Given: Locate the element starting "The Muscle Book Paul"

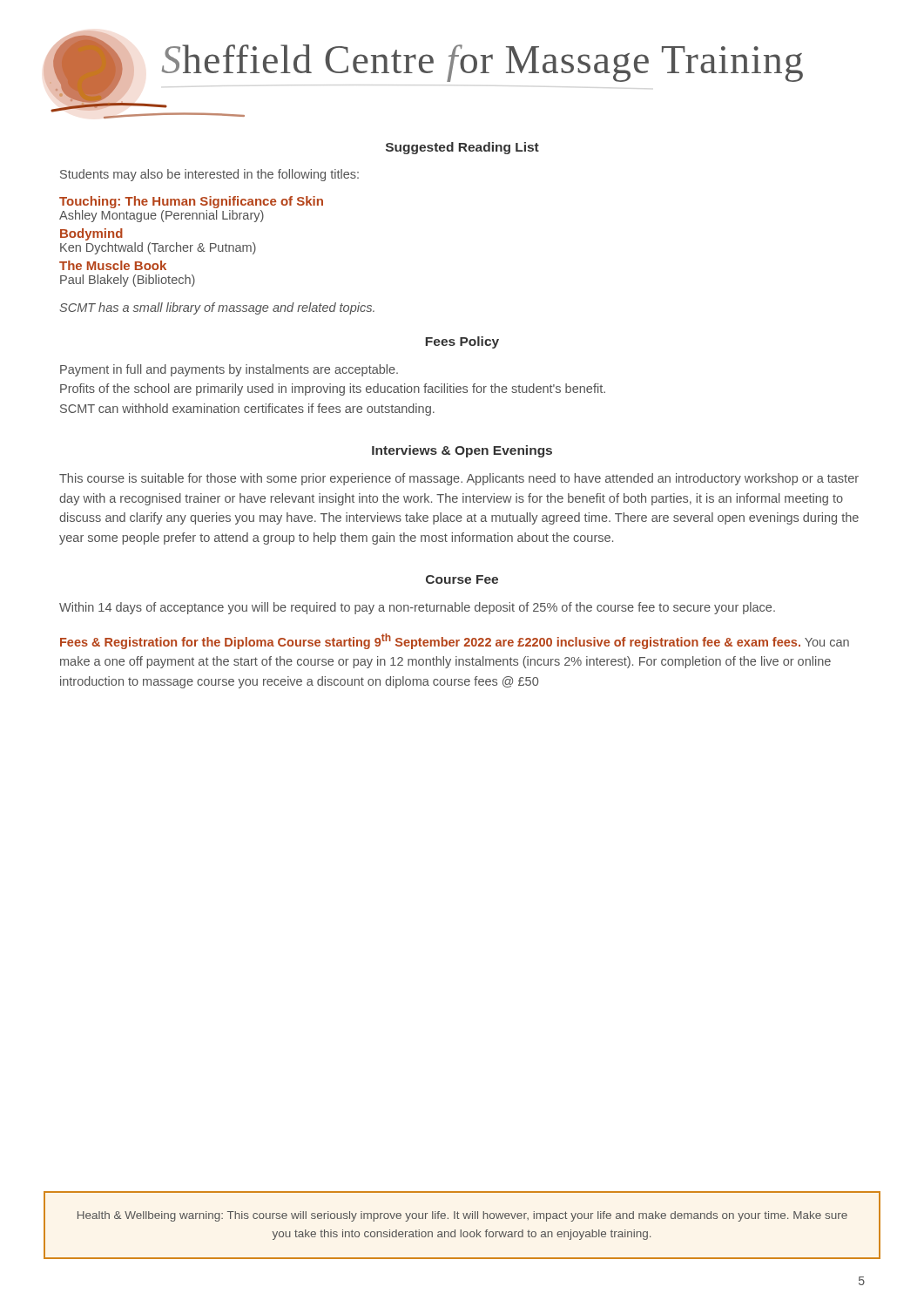Looking at the screenshot, I should pos(113,265).
